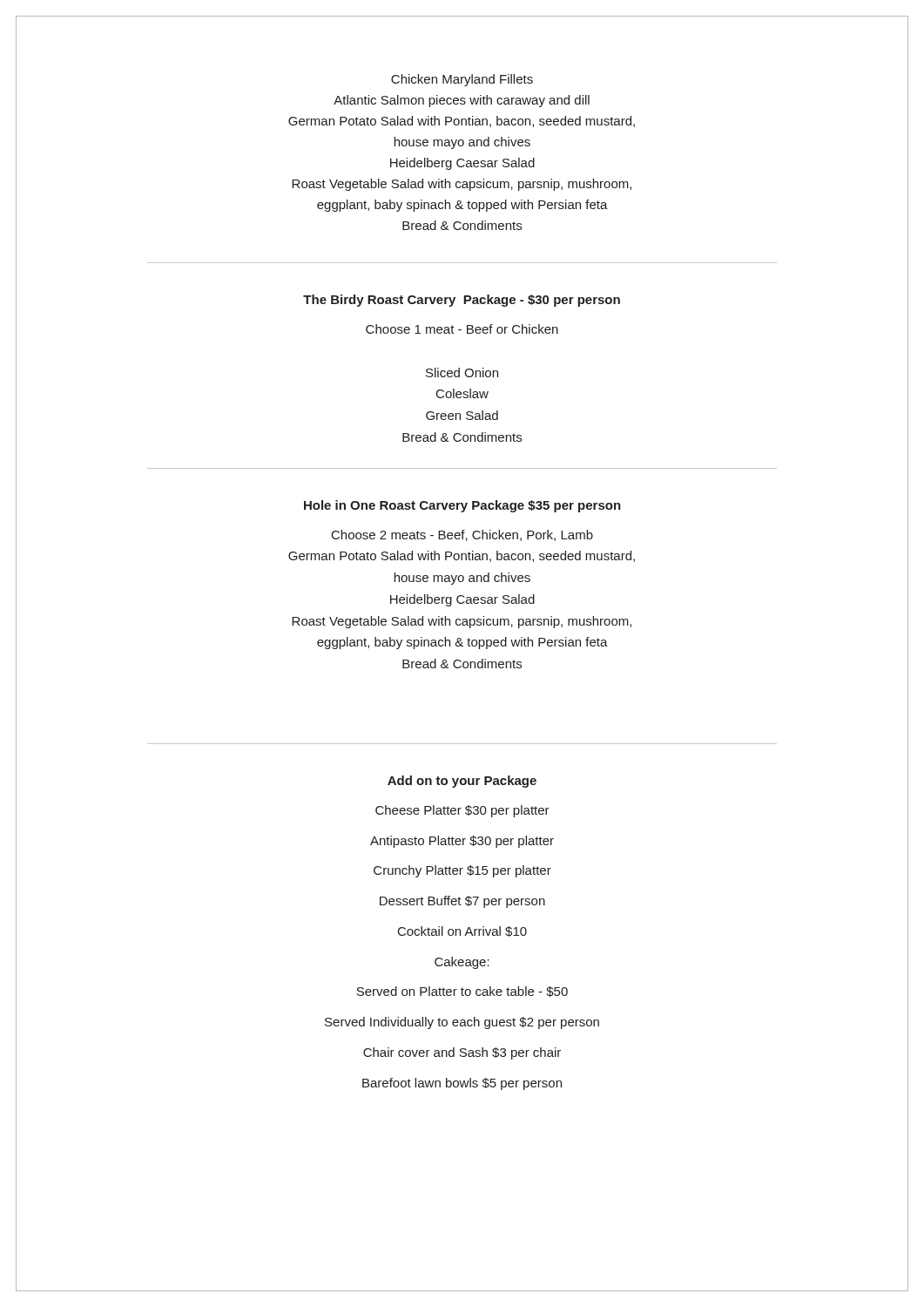Click on the region starting "Chicken Maryland Fillets"

point(462,152)
